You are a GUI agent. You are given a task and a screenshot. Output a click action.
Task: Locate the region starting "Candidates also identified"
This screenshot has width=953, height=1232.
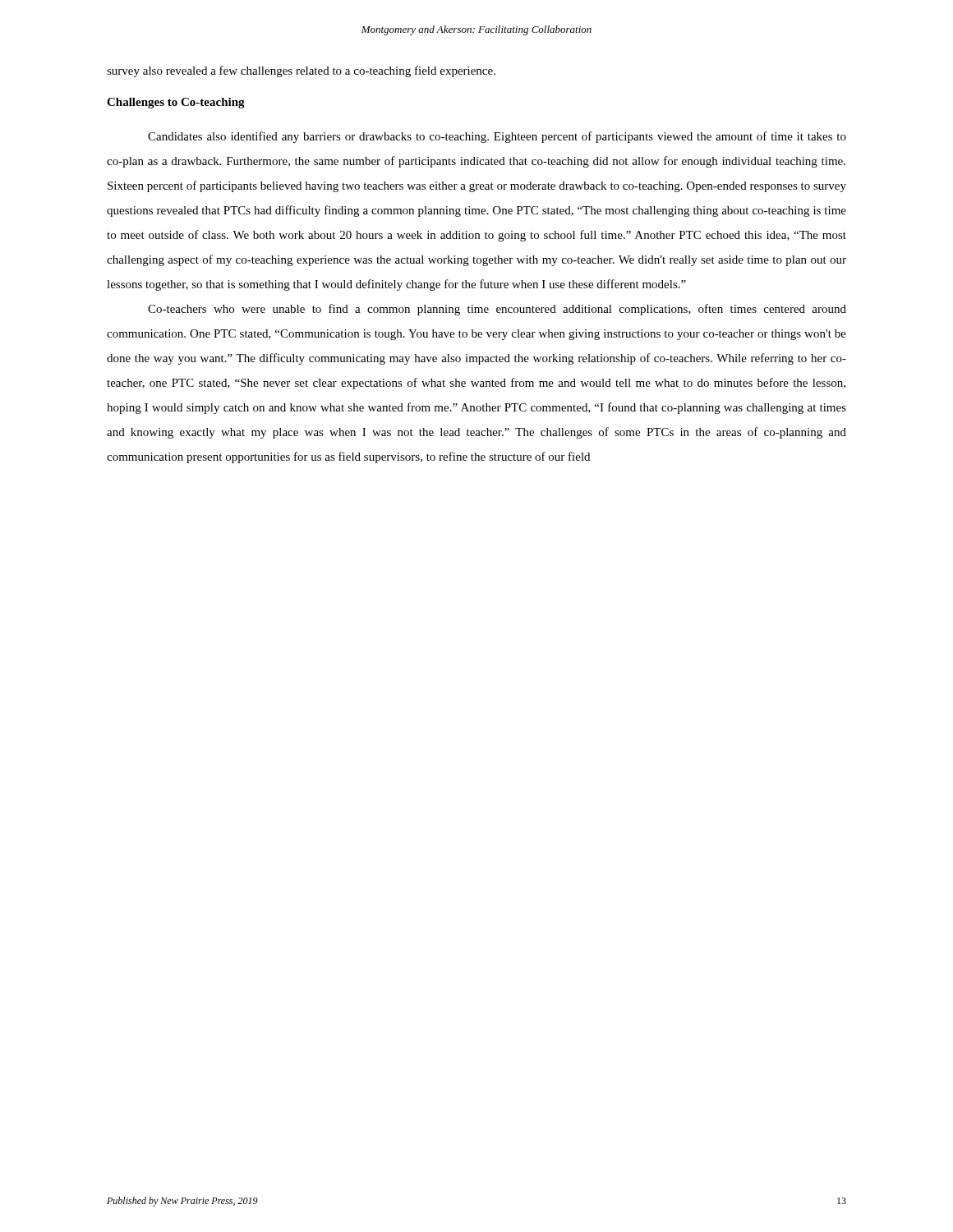pyautogui.click(x=476, y=210)
